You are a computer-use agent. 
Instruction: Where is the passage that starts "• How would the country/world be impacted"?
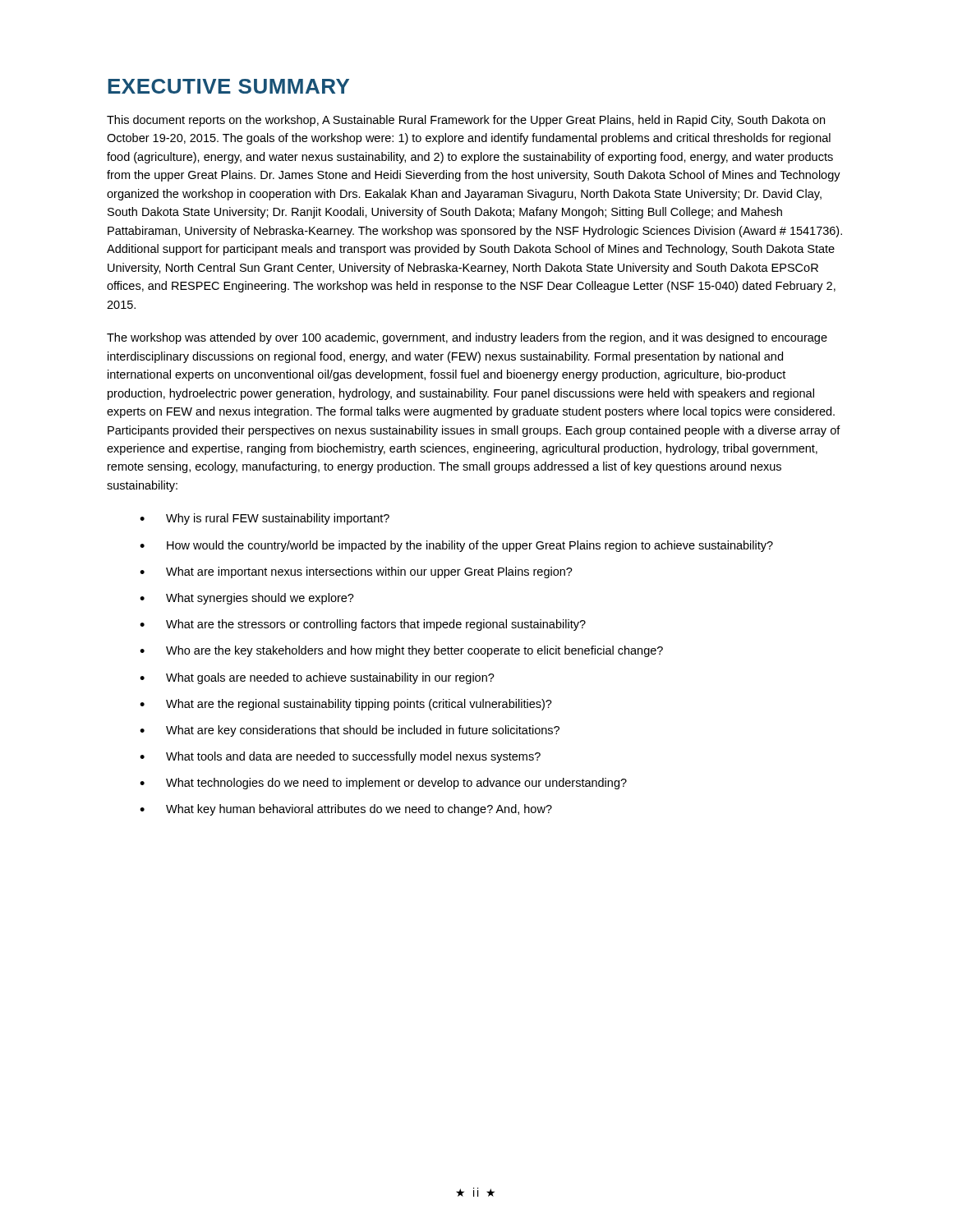pos(493,546)
